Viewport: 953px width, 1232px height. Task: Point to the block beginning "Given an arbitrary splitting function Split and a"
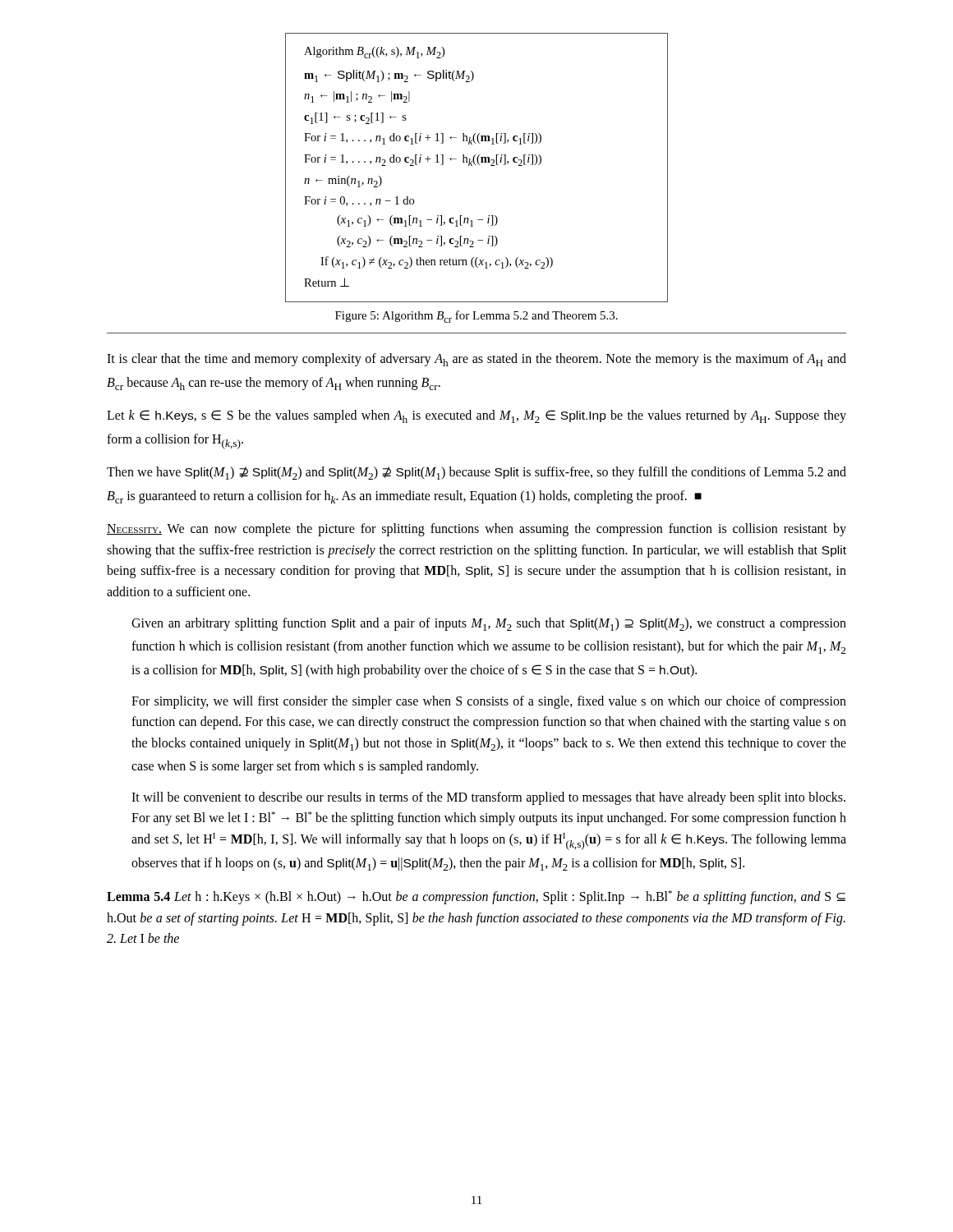pos(489,646)
